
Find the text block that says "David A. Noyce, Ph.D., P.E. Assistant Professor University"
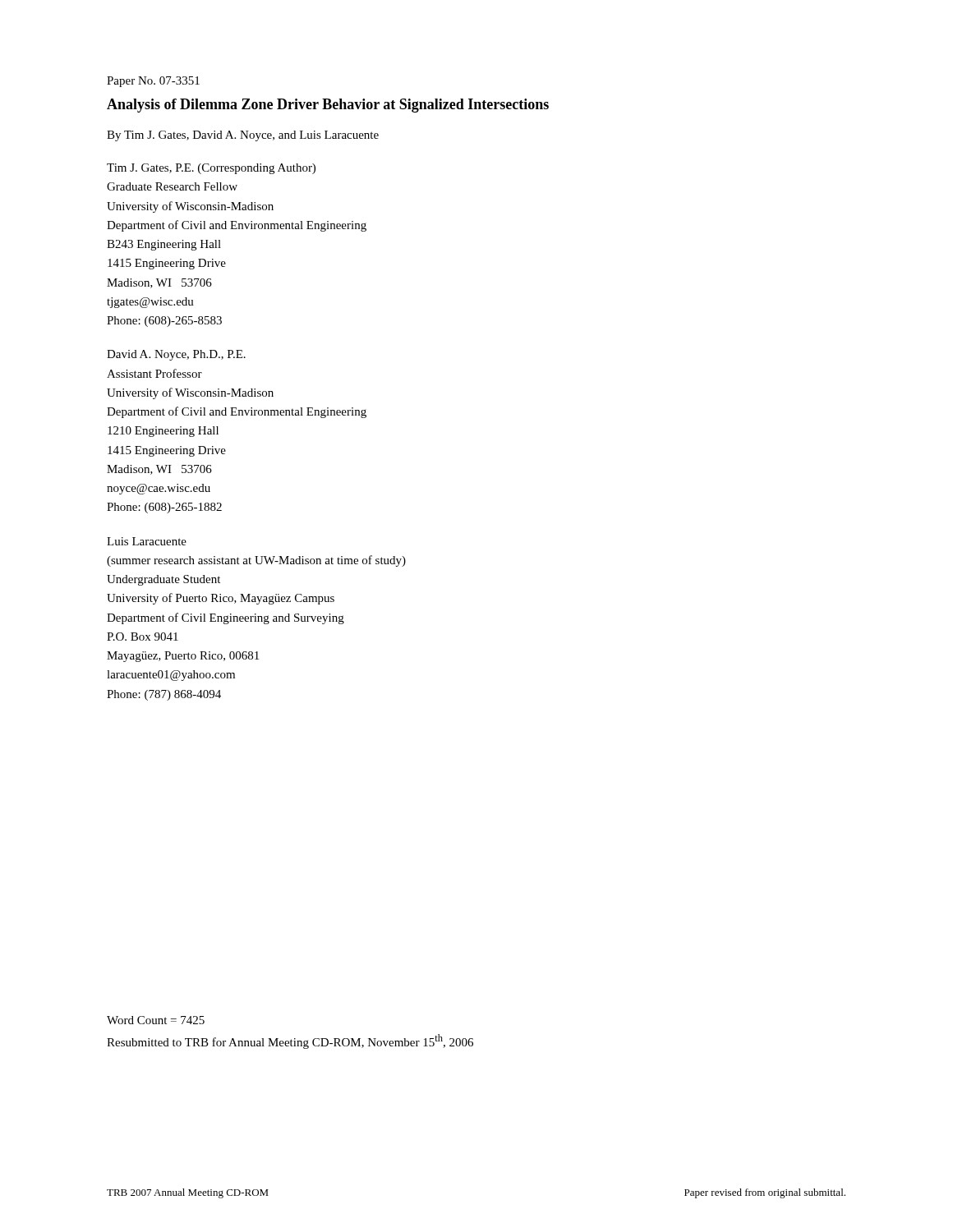pos(176,355)
